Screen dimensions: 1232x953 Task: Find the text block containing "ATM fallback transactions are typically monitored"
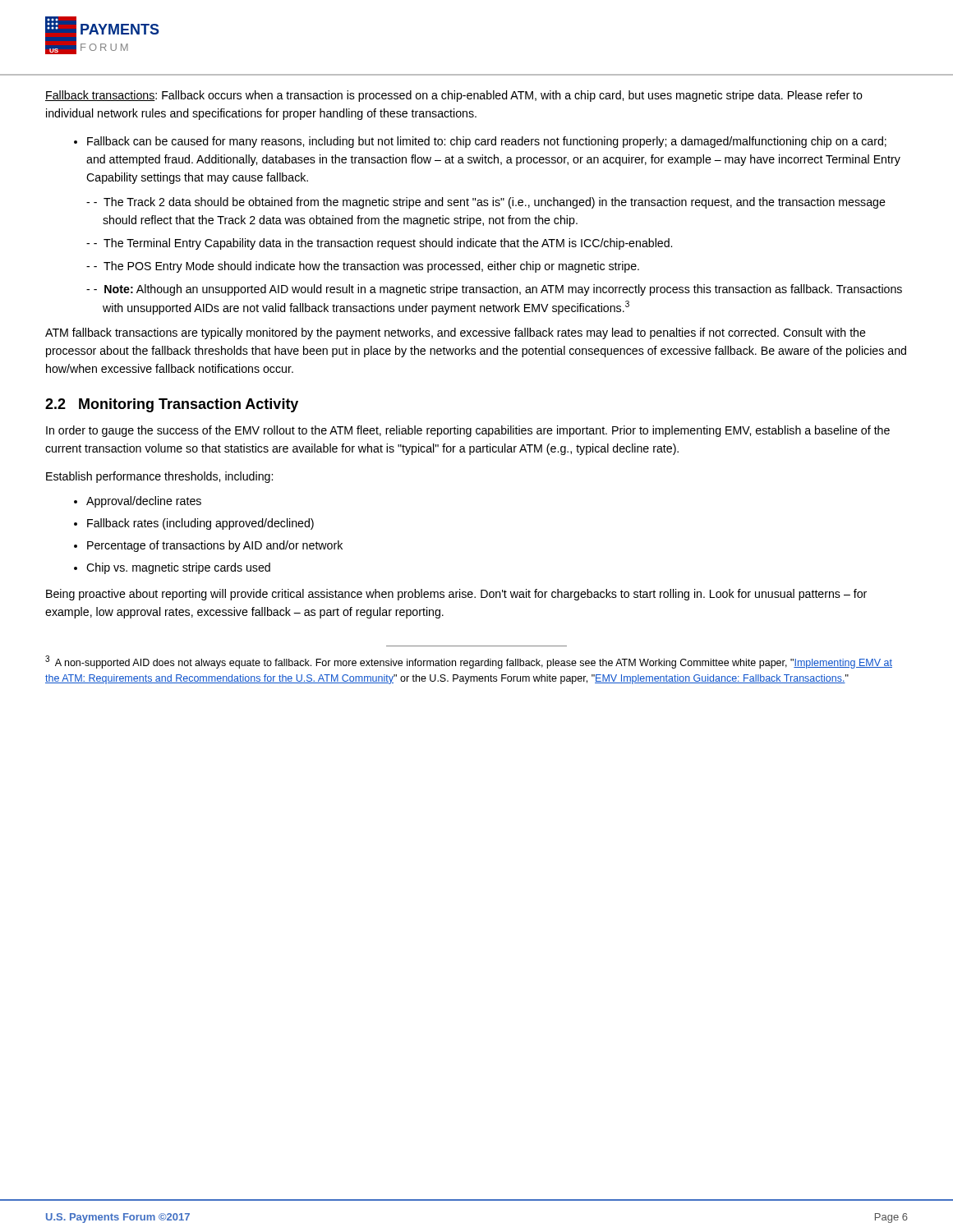(x=476, y=351)
